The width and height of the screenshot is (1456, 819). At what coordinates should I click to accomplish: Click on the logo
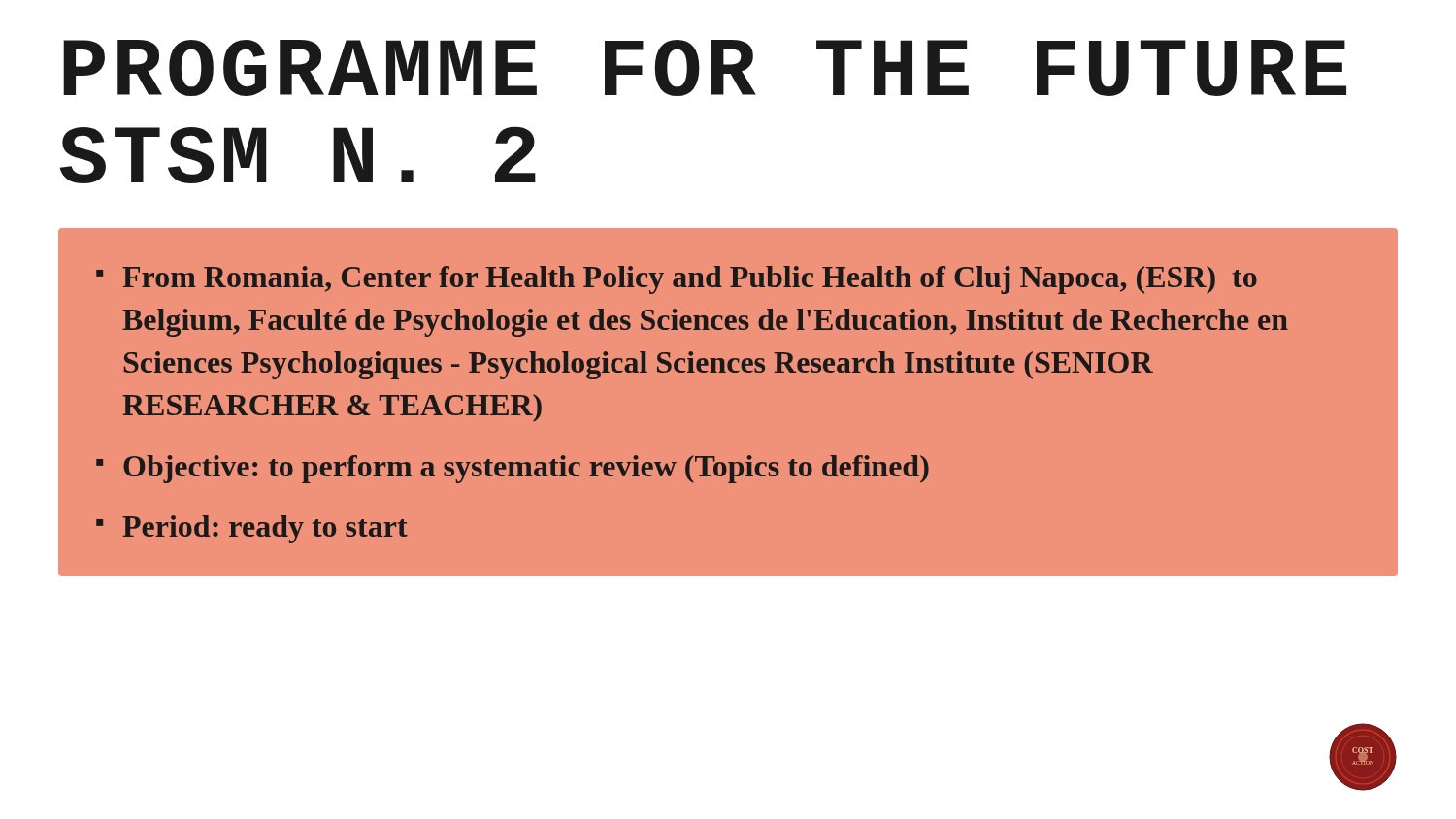coord(1363,757)
